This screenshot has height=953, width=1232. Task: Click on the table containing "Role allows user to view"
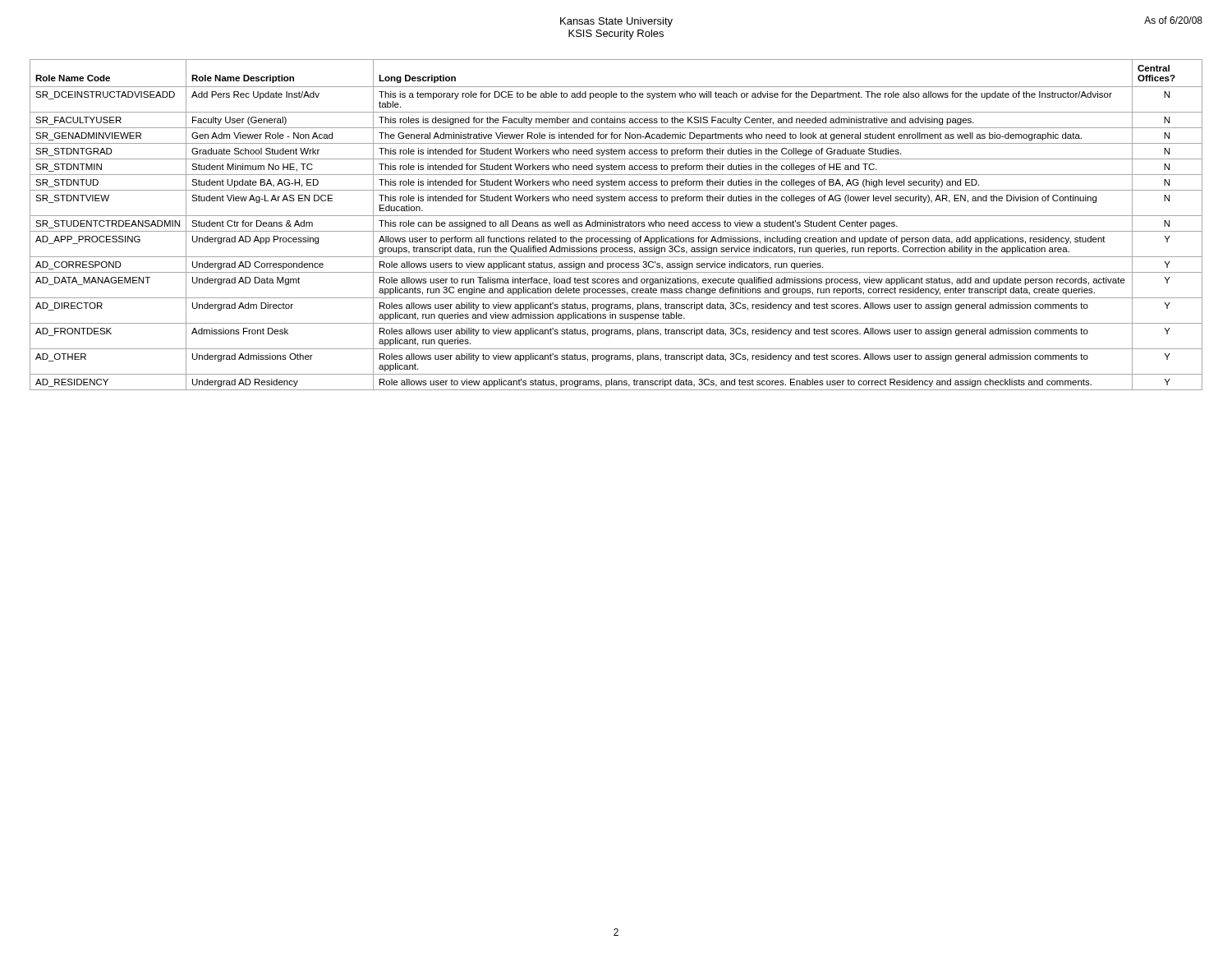[x=616, y=225]
